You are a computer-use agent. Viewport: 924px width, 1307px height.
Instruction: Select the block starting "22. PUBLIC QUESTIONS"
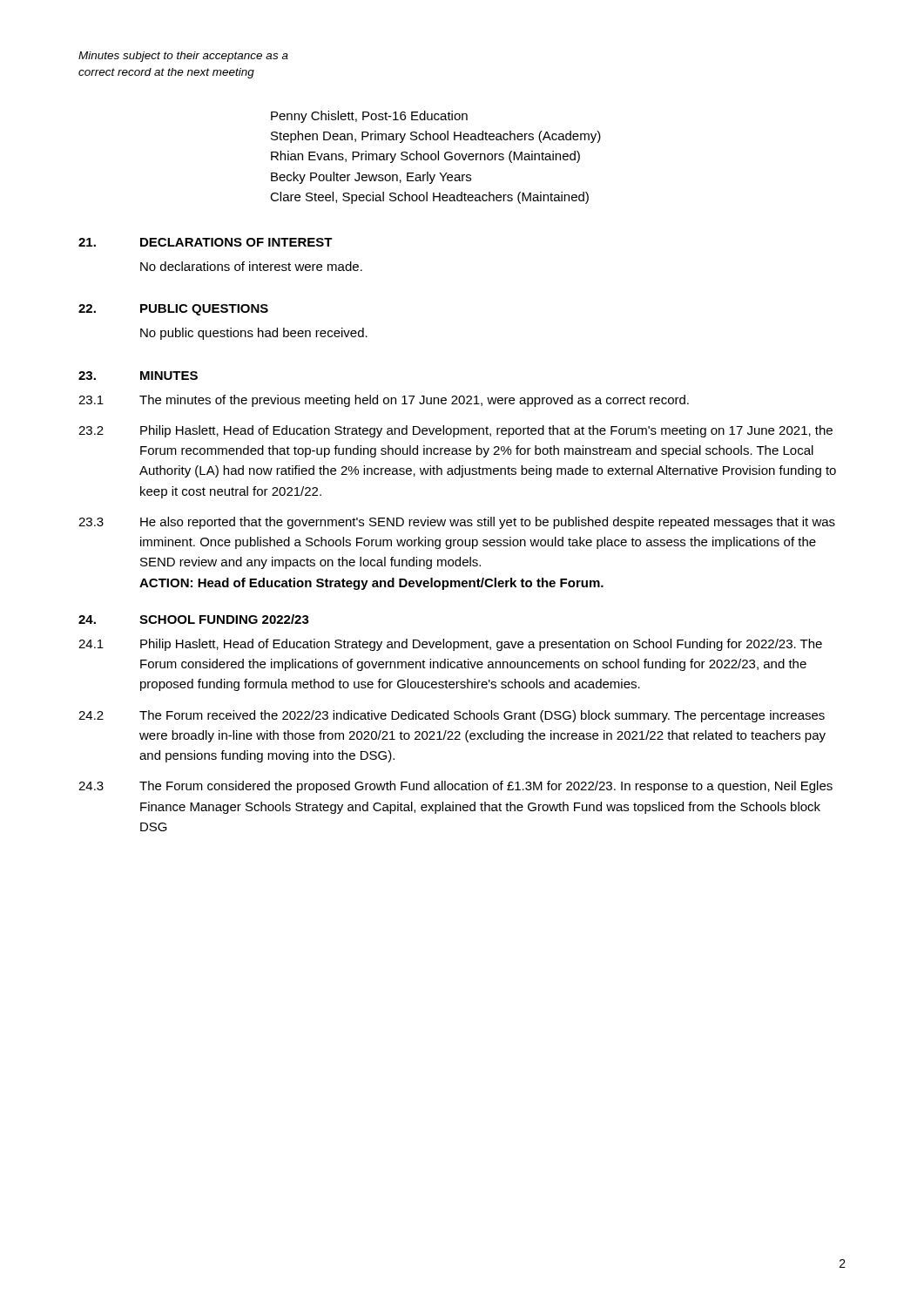click(x=173, y=308)
